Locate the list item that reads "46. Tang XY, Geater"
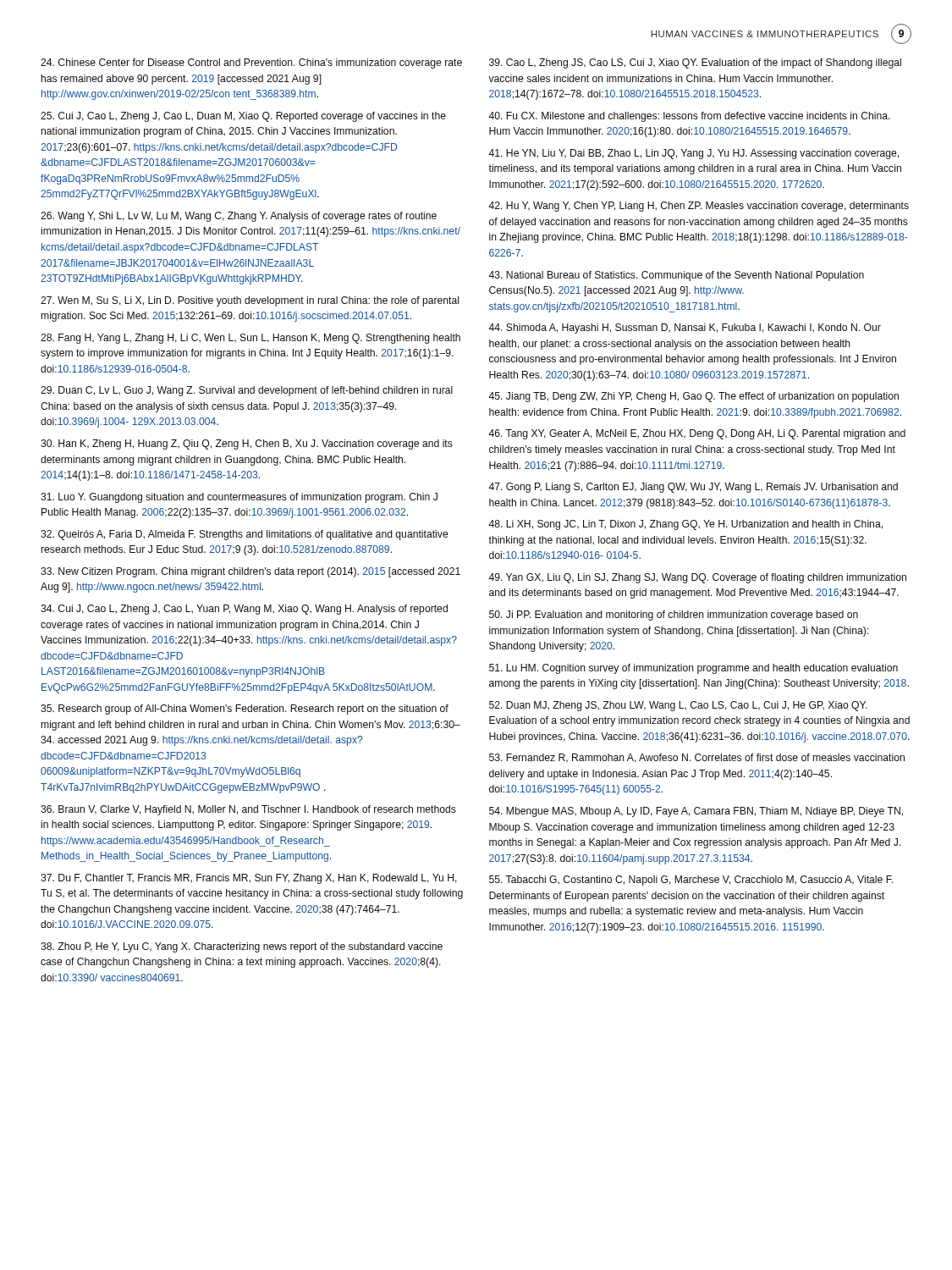 point(697,450)
